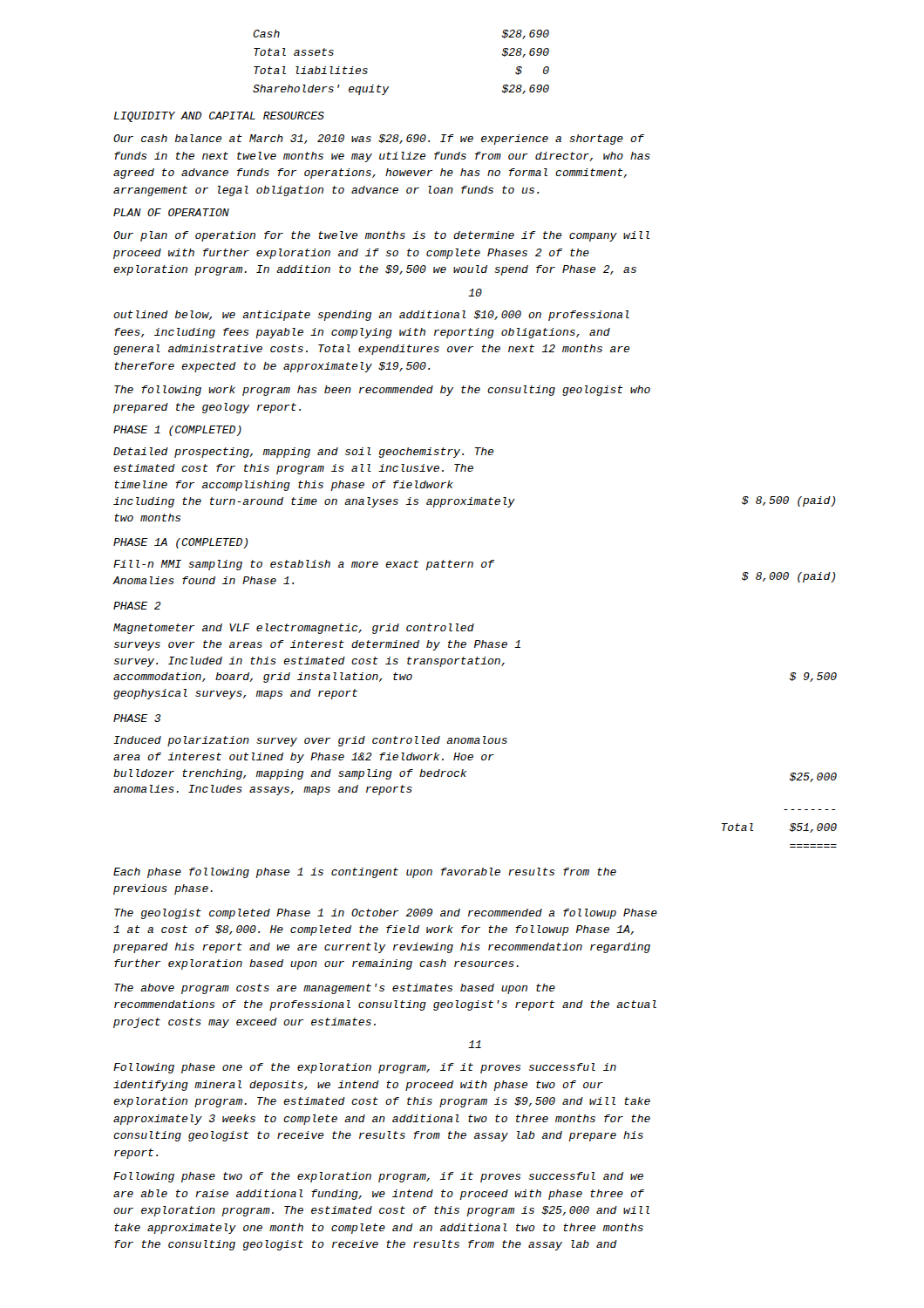Find the region starting "Our cash balance at"
The image size is (924, 1308).
click(x=382, y=165)
